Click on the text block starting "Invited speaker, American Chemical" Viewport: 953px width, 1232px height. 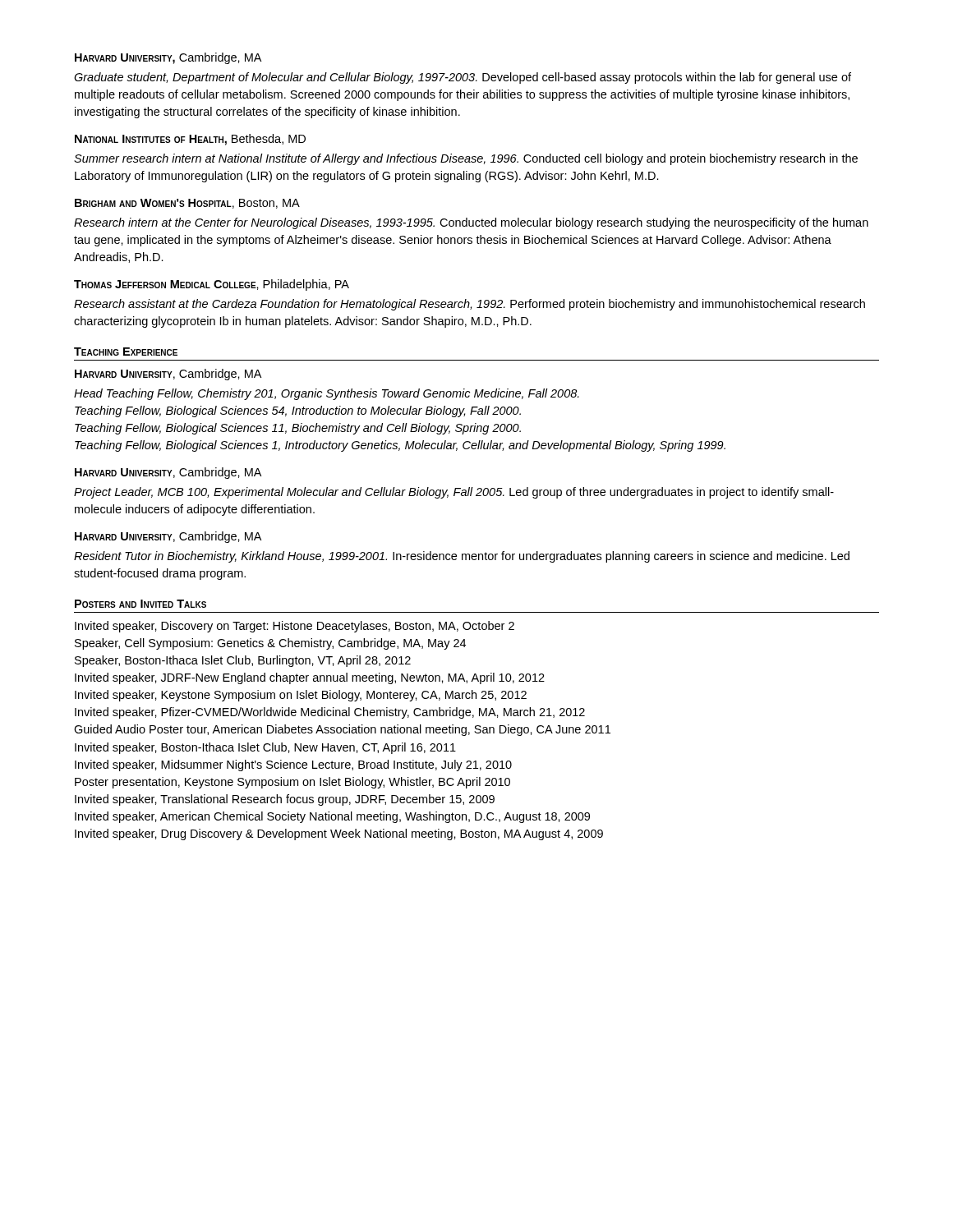tap(332, 816)
